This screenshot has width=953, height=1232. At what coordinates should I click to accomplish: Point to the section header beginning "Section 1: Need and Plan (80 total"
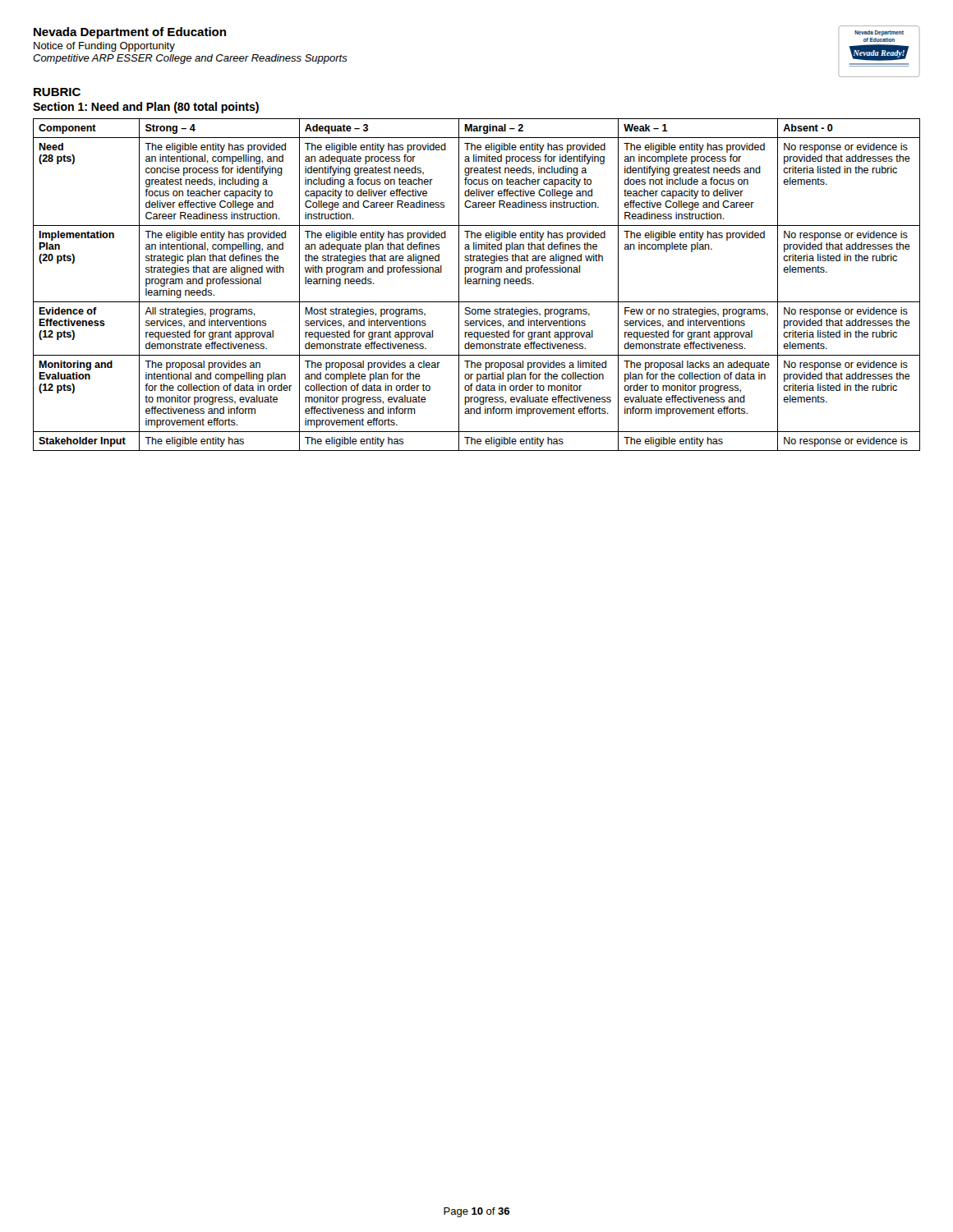coord(146,107)
